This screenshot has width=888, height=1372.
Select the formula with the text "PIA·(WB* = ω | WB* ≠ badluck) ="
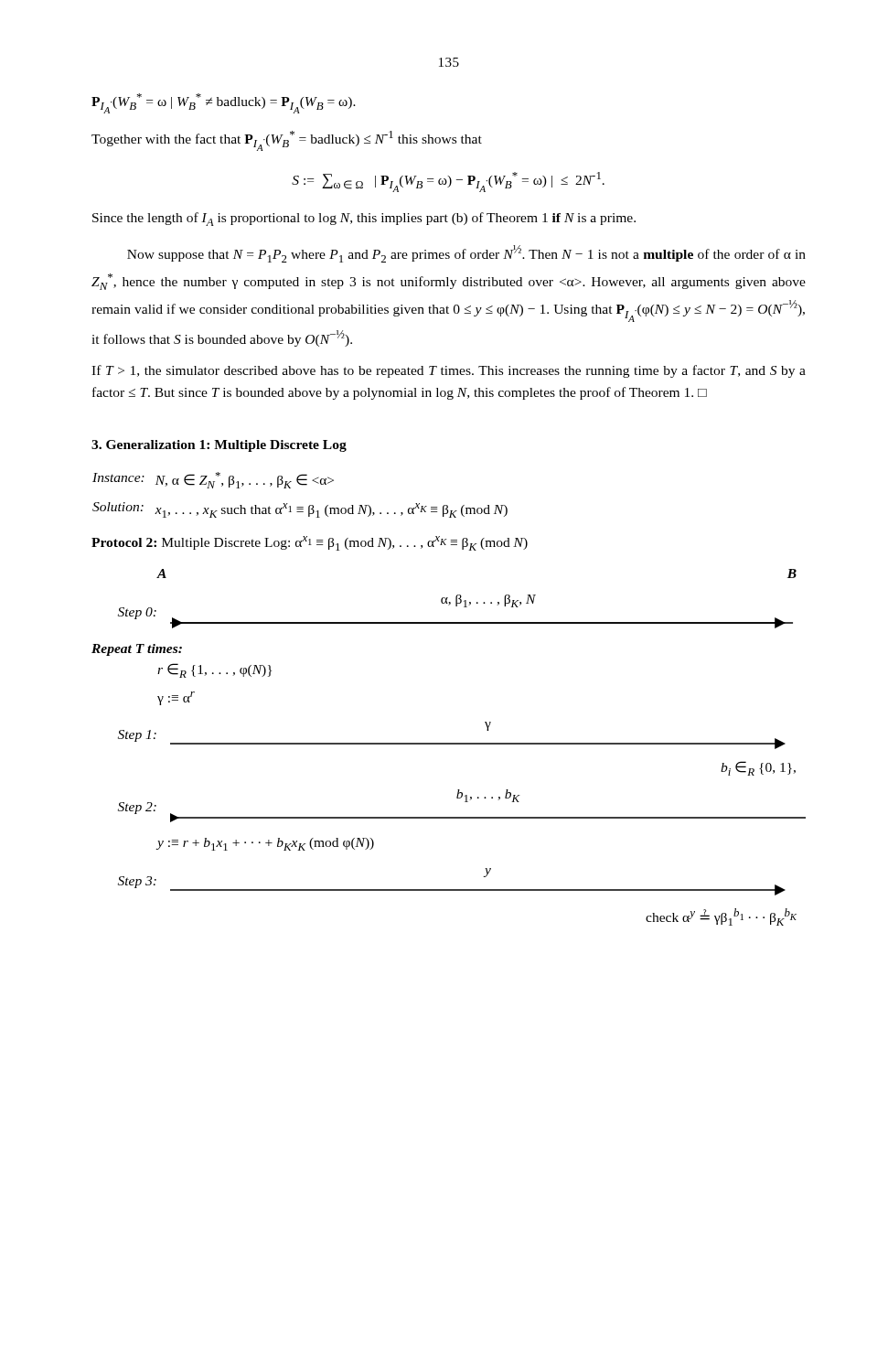coord(224,102)
